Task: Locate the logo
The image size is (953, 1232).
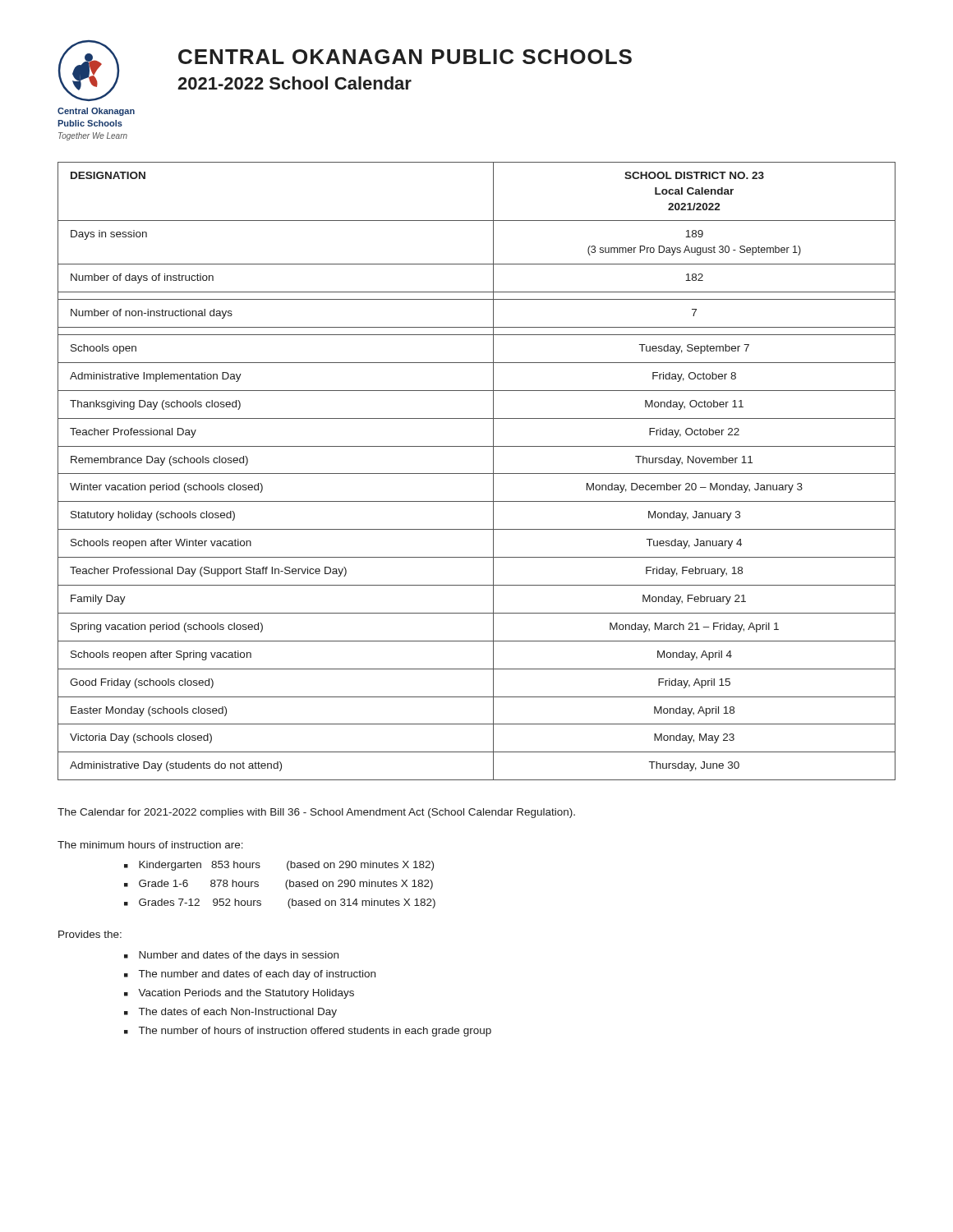Action: point(103,91)
